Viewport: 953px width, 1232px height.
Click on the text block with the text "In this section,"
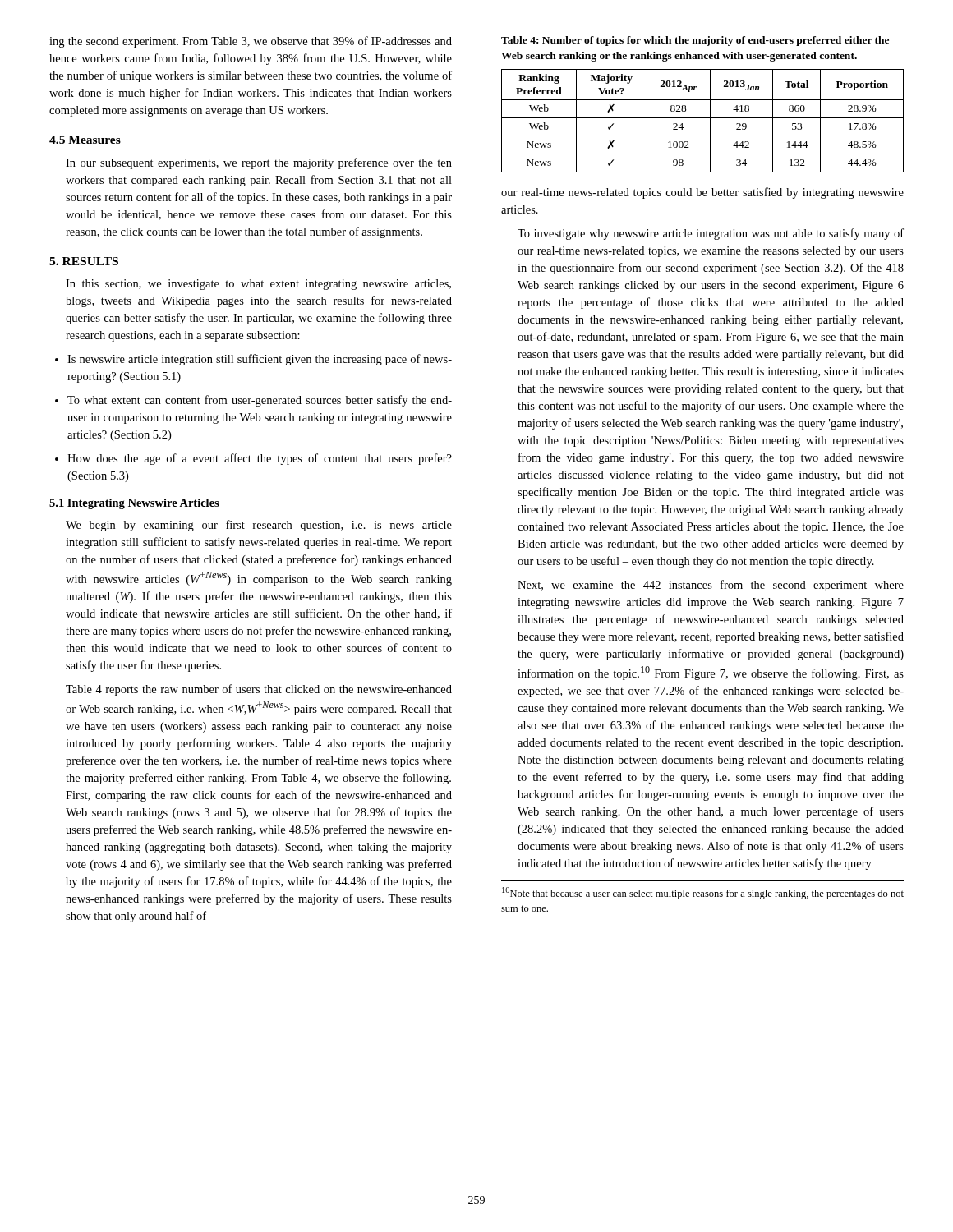click(x=259, y=310)
